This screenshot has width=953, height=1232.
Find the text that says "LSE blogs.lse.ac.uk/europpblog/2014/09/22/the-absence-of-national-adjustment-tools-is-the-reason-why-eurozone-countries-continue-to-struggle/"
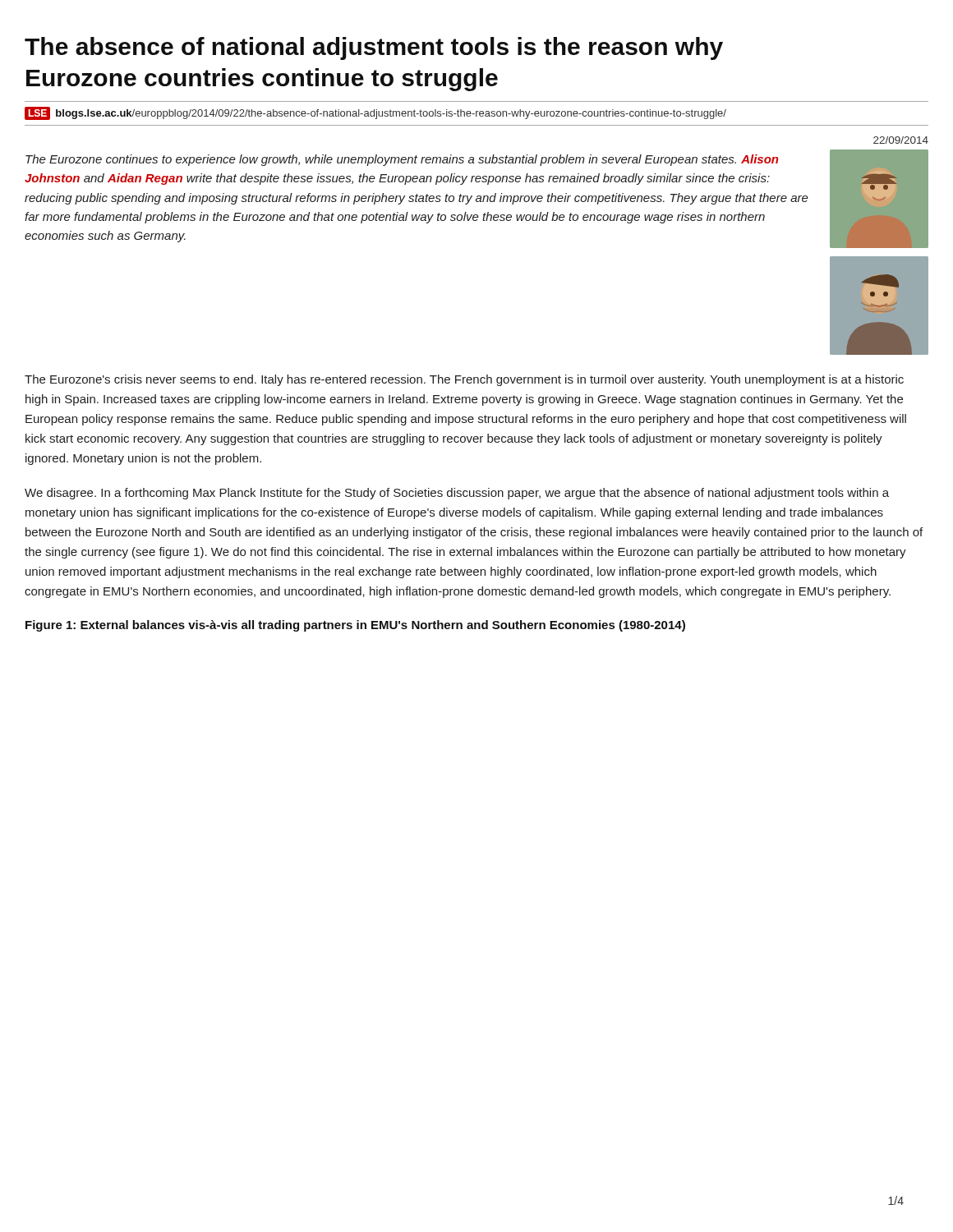point(375,113)
